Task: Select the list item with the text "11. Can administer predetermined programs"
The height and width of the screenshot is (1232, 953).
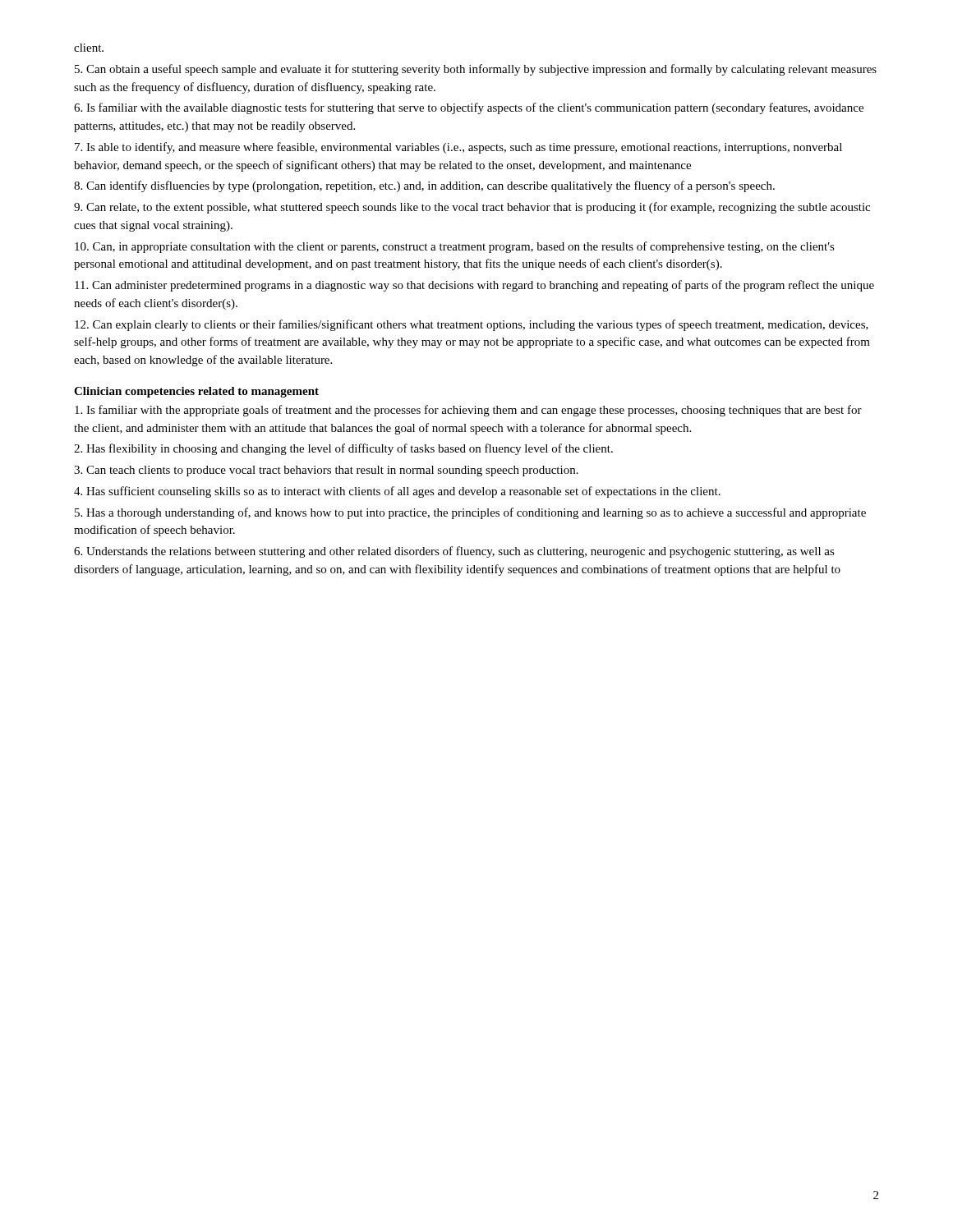Action: pos(476,295)
